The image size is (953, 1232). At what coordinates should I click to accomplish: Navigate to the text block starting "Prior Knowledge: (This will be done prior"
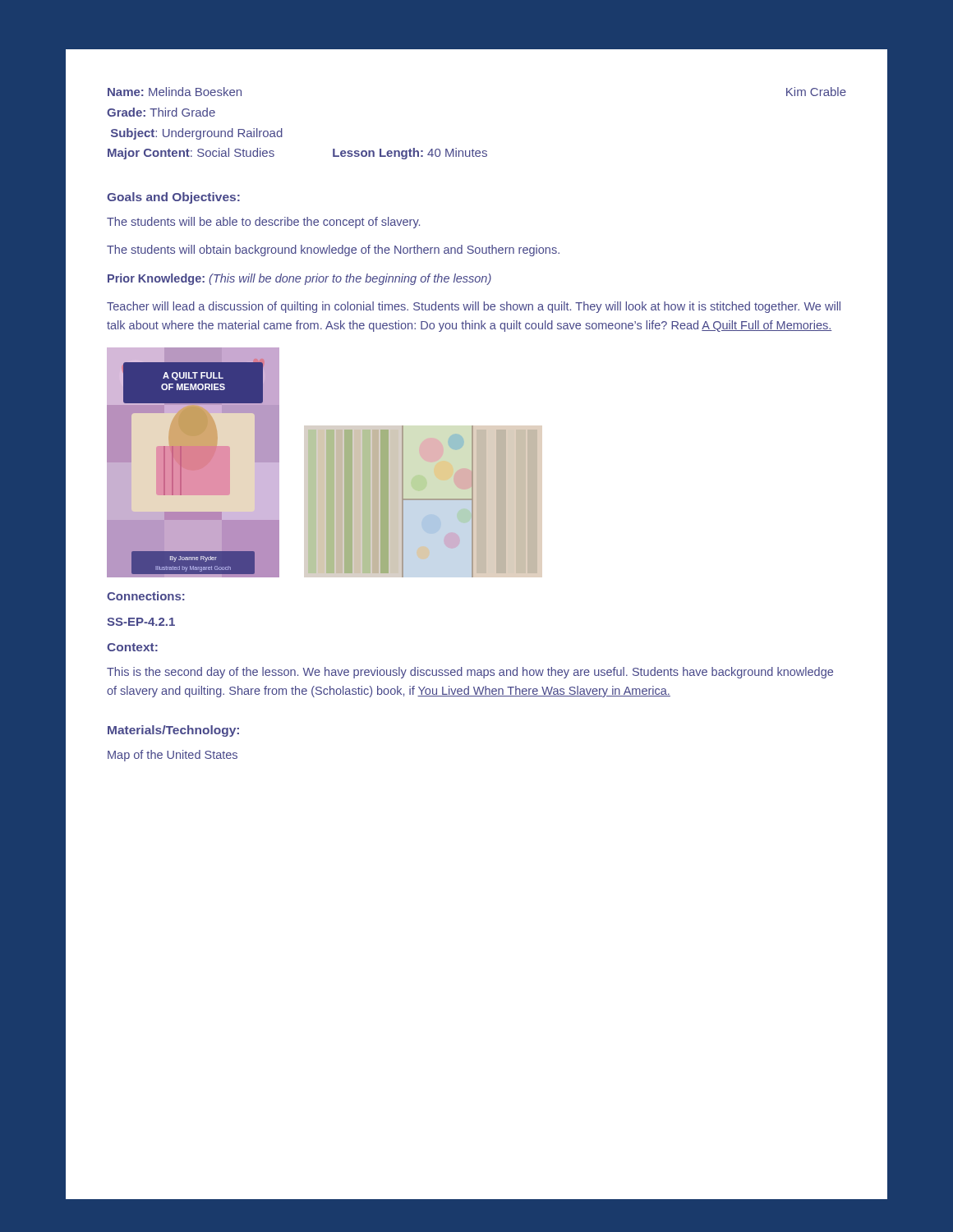pyautogui.click(x=299, y=278)
